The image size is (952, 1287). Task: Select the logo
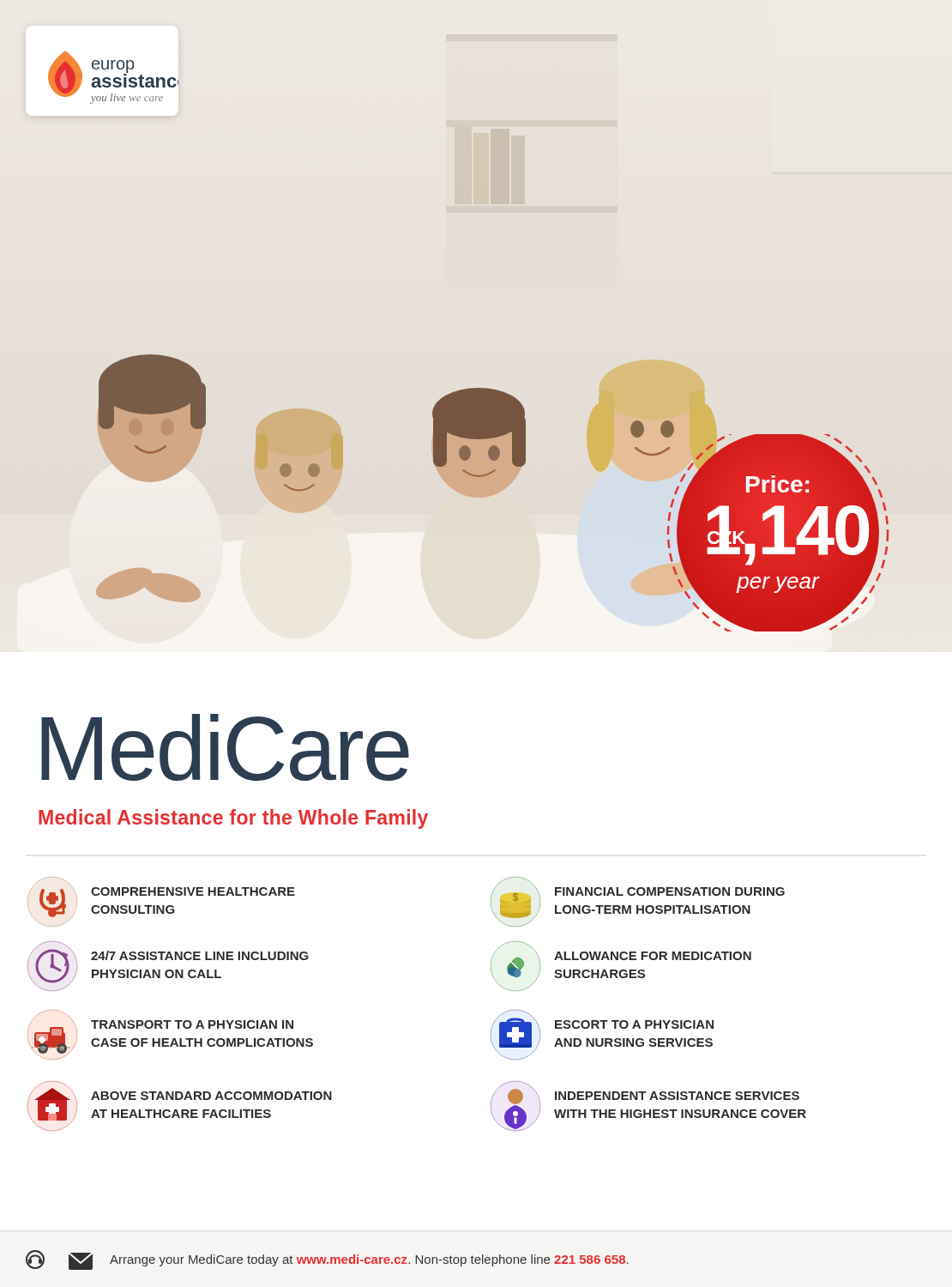(102, 71)
